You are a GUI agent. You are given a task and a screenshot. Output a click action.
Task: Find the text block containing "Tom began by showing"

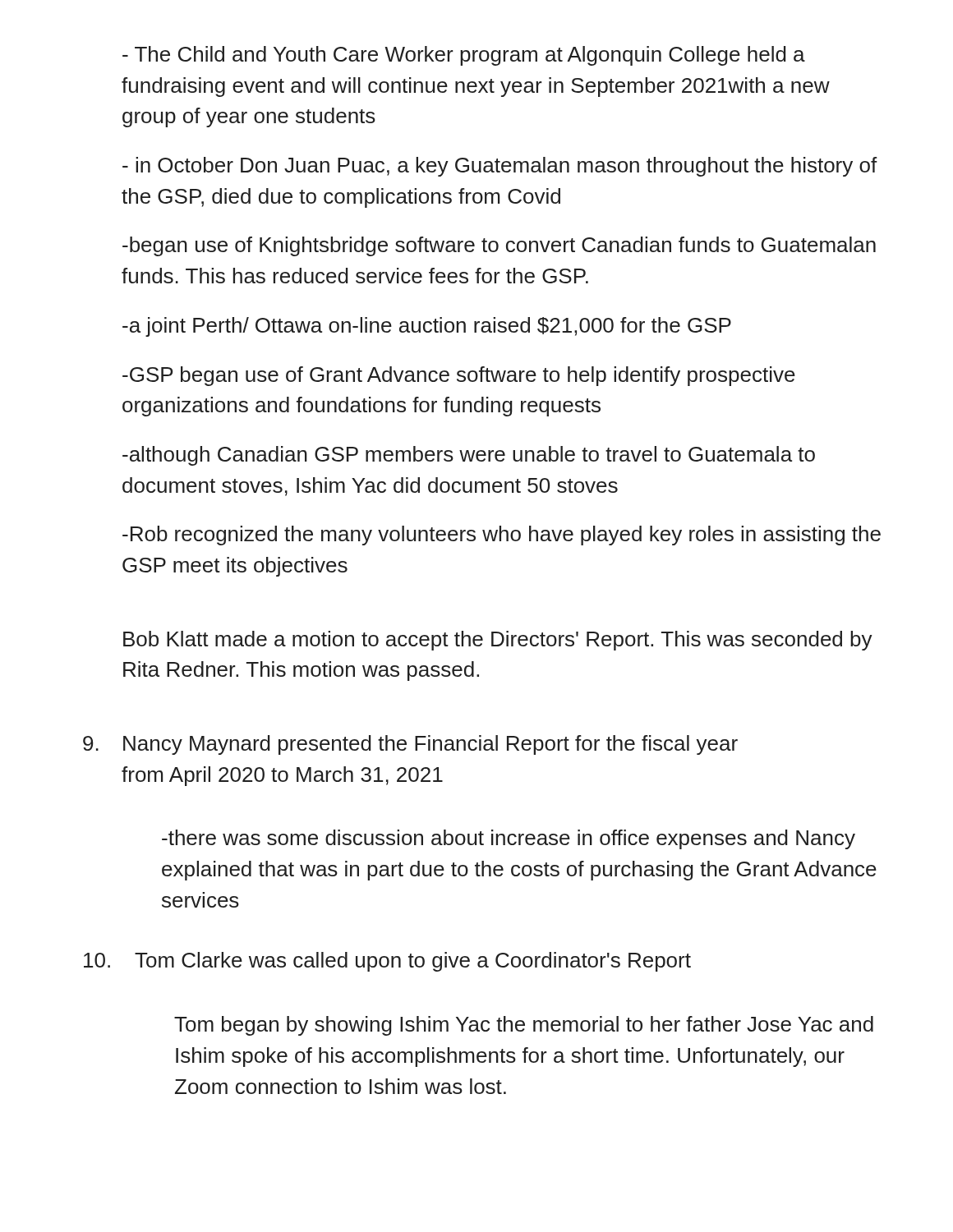[524, 1055]
